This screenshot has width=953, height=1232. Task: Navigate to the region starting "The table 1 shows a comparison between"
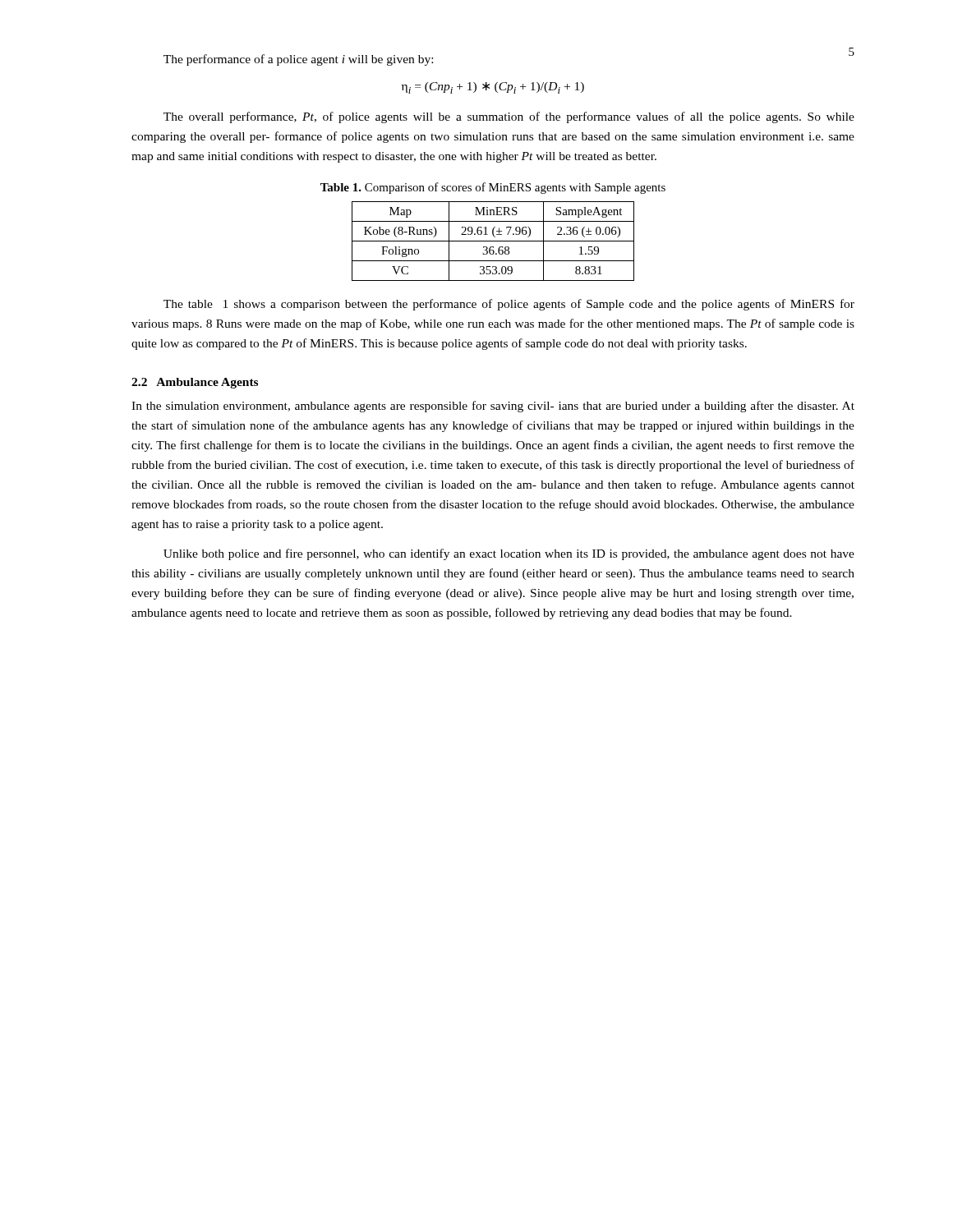coord(493,323)
